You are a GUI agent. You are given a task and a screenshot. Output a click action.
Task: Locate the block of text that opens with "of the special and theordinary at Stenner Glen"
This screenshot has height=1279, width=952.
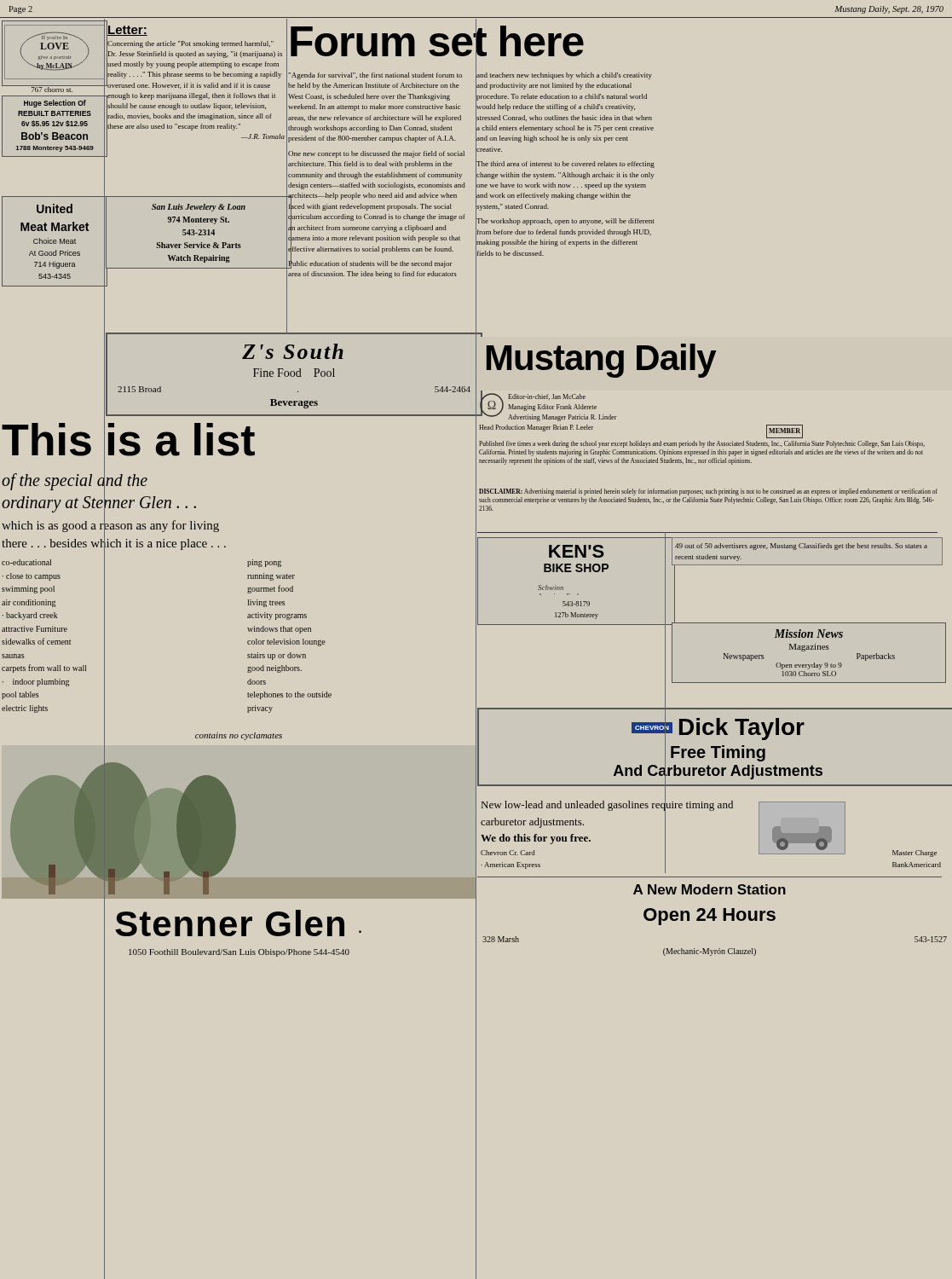pyautogui.click(x=100, y=491)
